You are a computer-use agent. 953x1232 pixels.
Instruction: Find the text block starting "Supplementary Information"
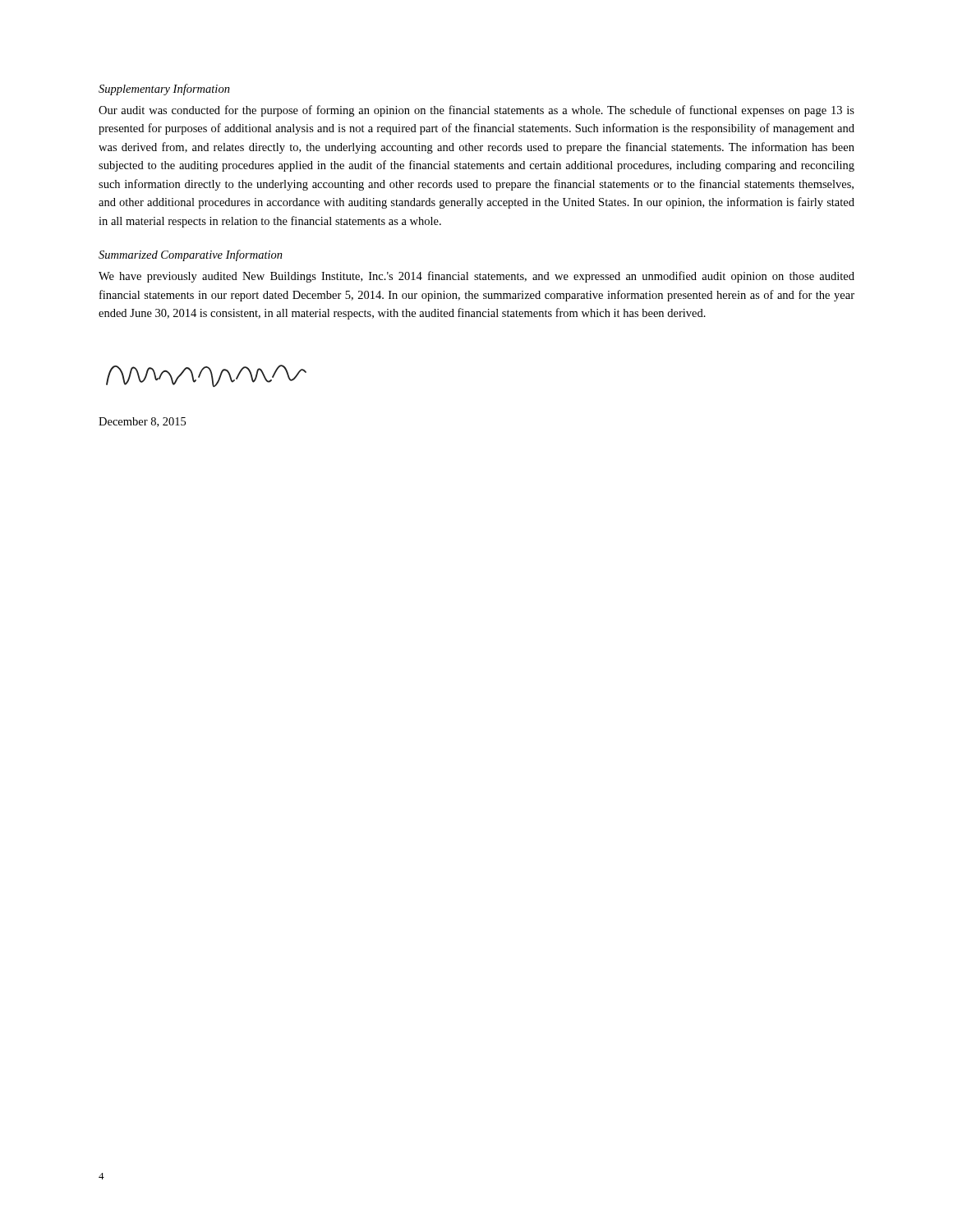(164, 89)
